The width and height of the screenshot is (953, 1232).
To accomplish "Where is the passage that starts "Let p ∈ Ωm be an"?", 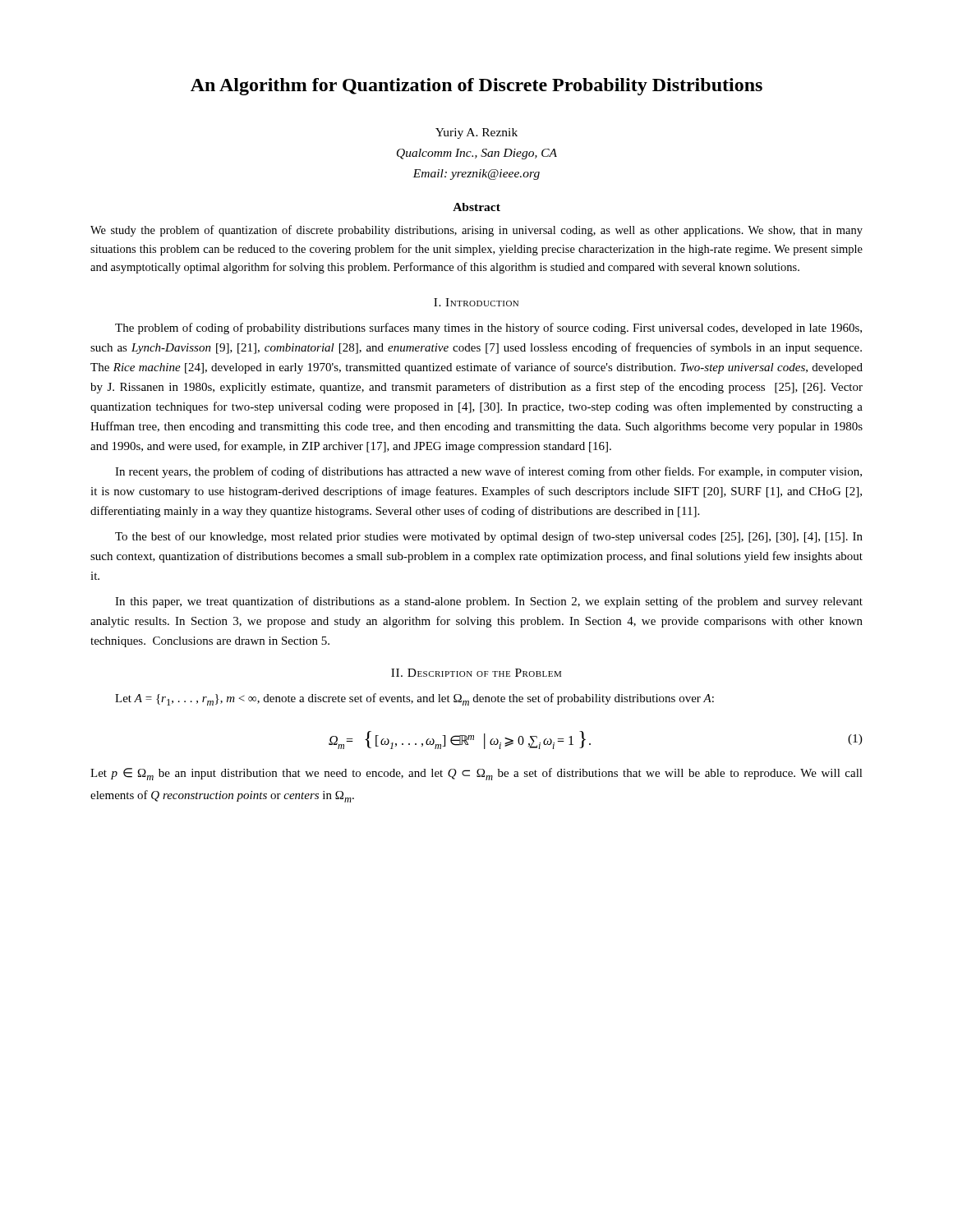I will (x=476, y=785).
